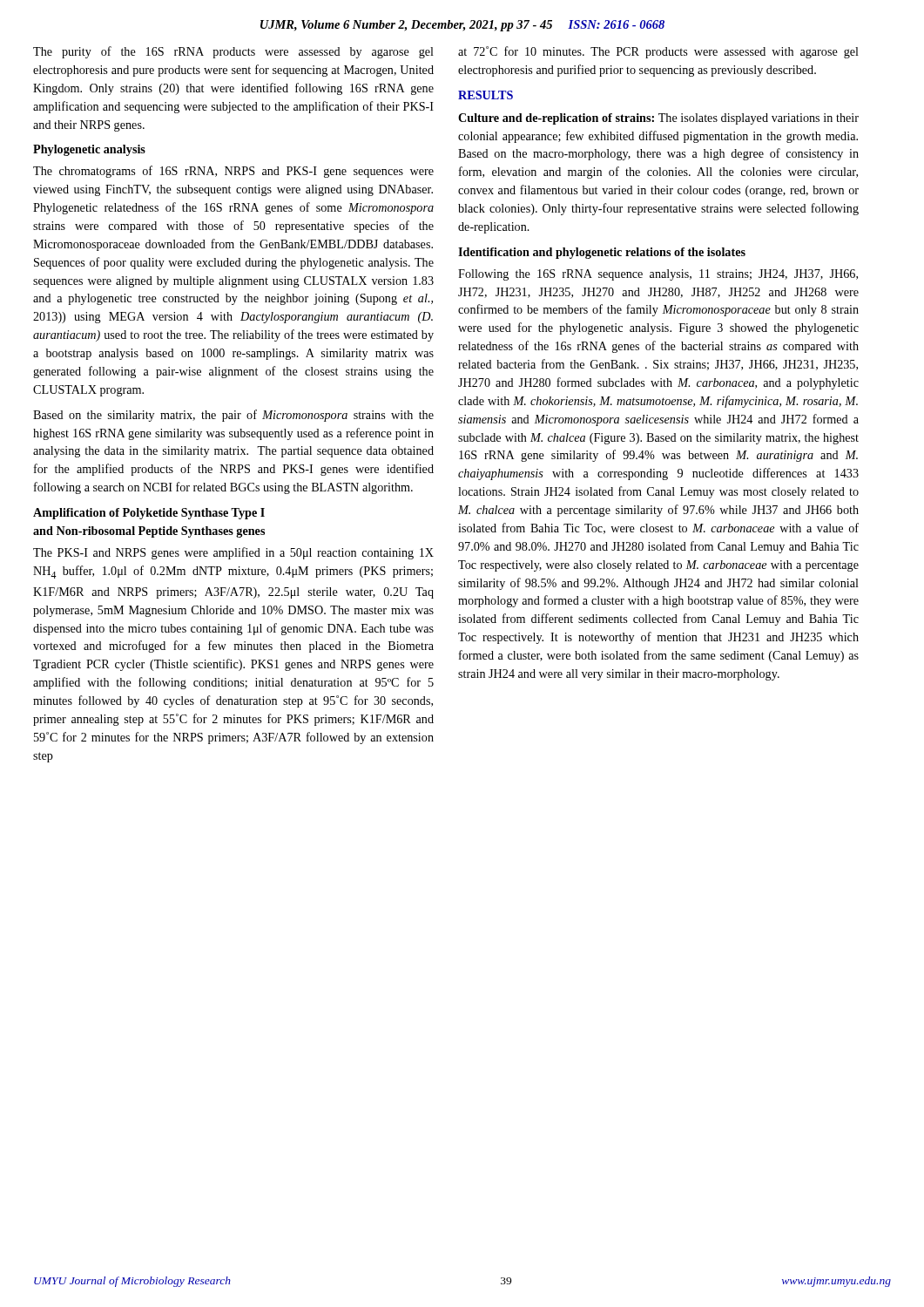Point to the text block starting "Amplification of Polyketide Synthase Type Iand Non-ribosomal"
924x1307 pixels.
[149, 521]
